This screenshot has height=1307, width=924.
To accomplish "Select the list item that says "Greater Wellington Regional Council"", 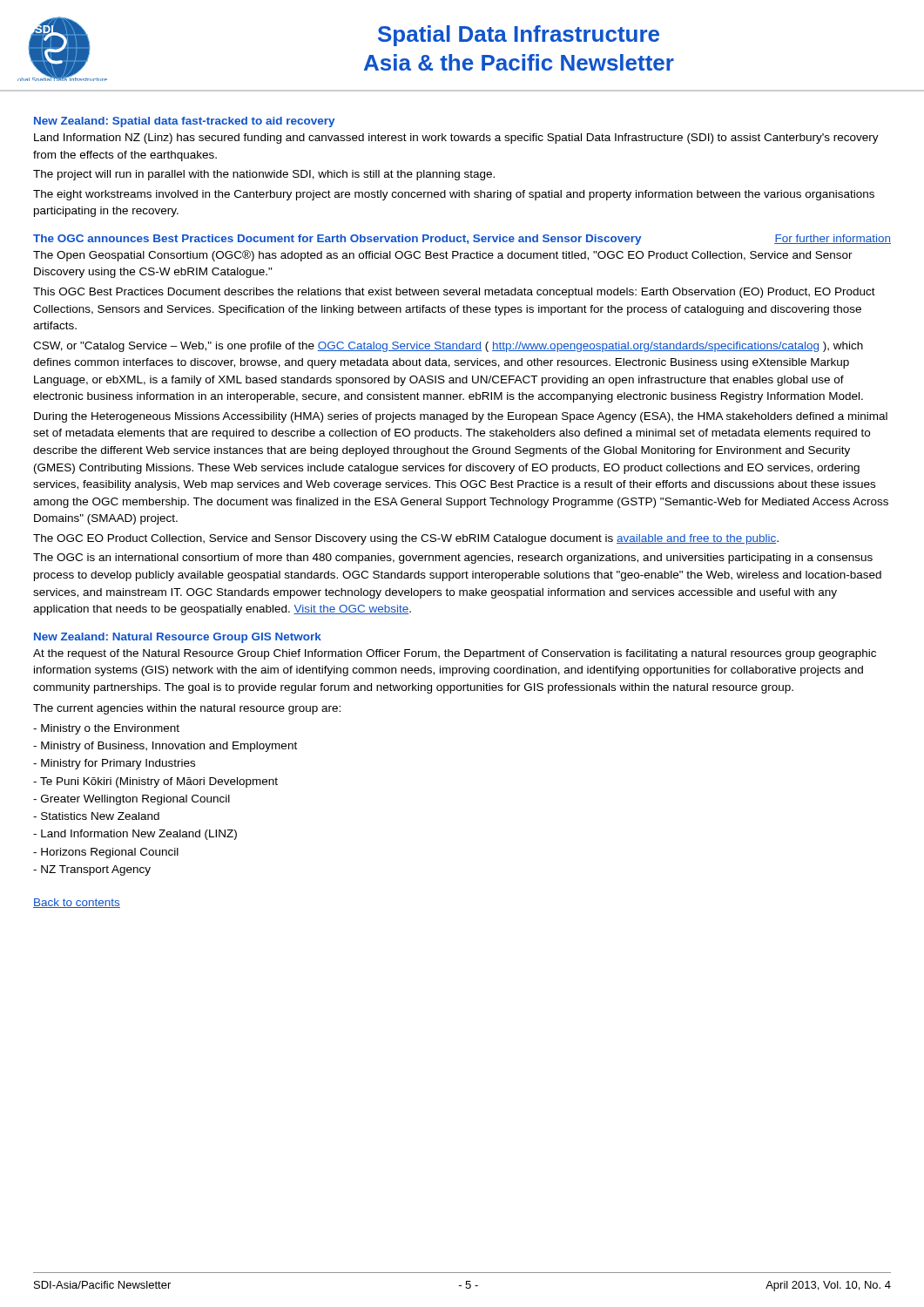I will pos(132,798).
